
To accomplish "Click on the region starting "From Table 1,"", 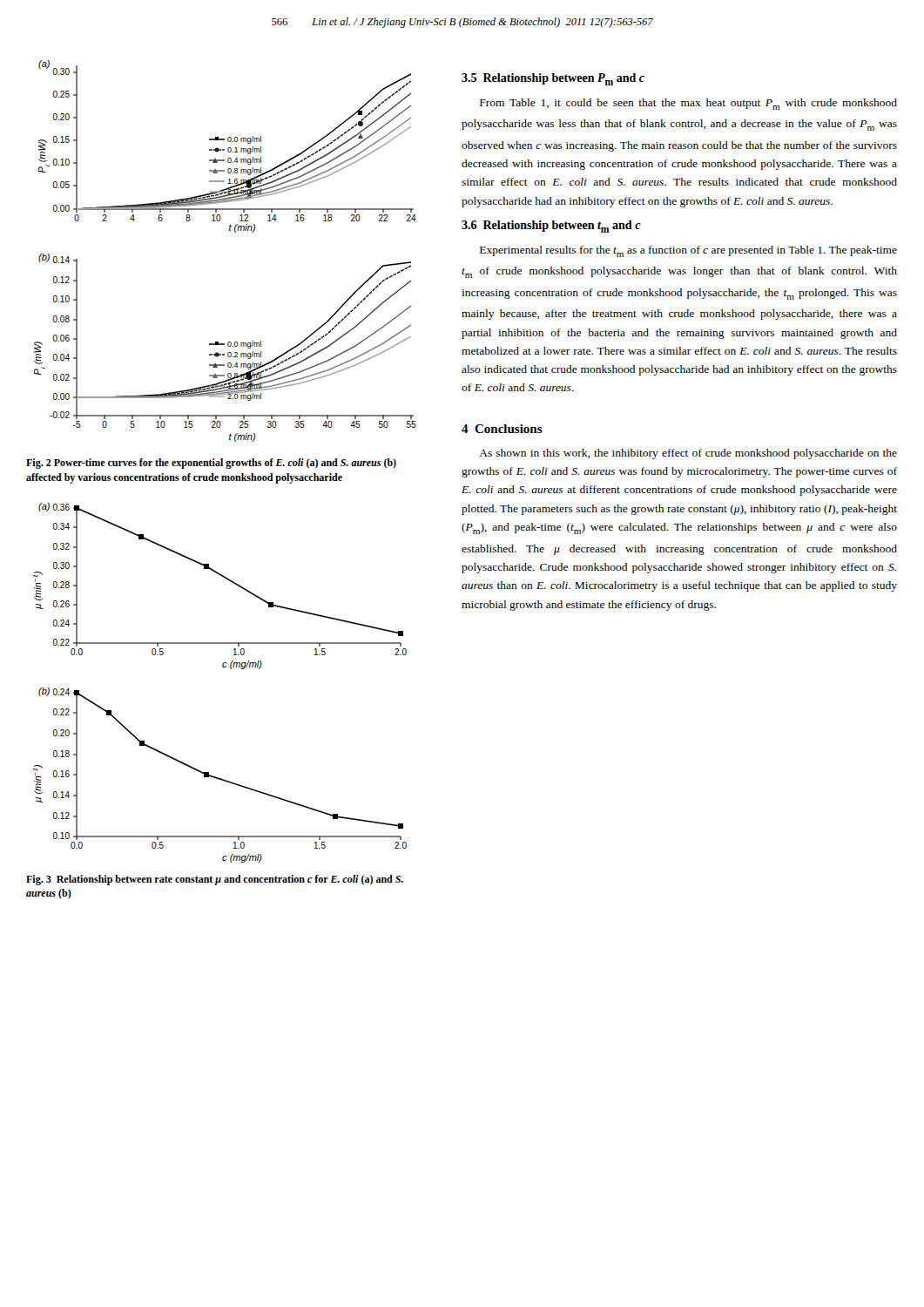I will coord(679,152).
